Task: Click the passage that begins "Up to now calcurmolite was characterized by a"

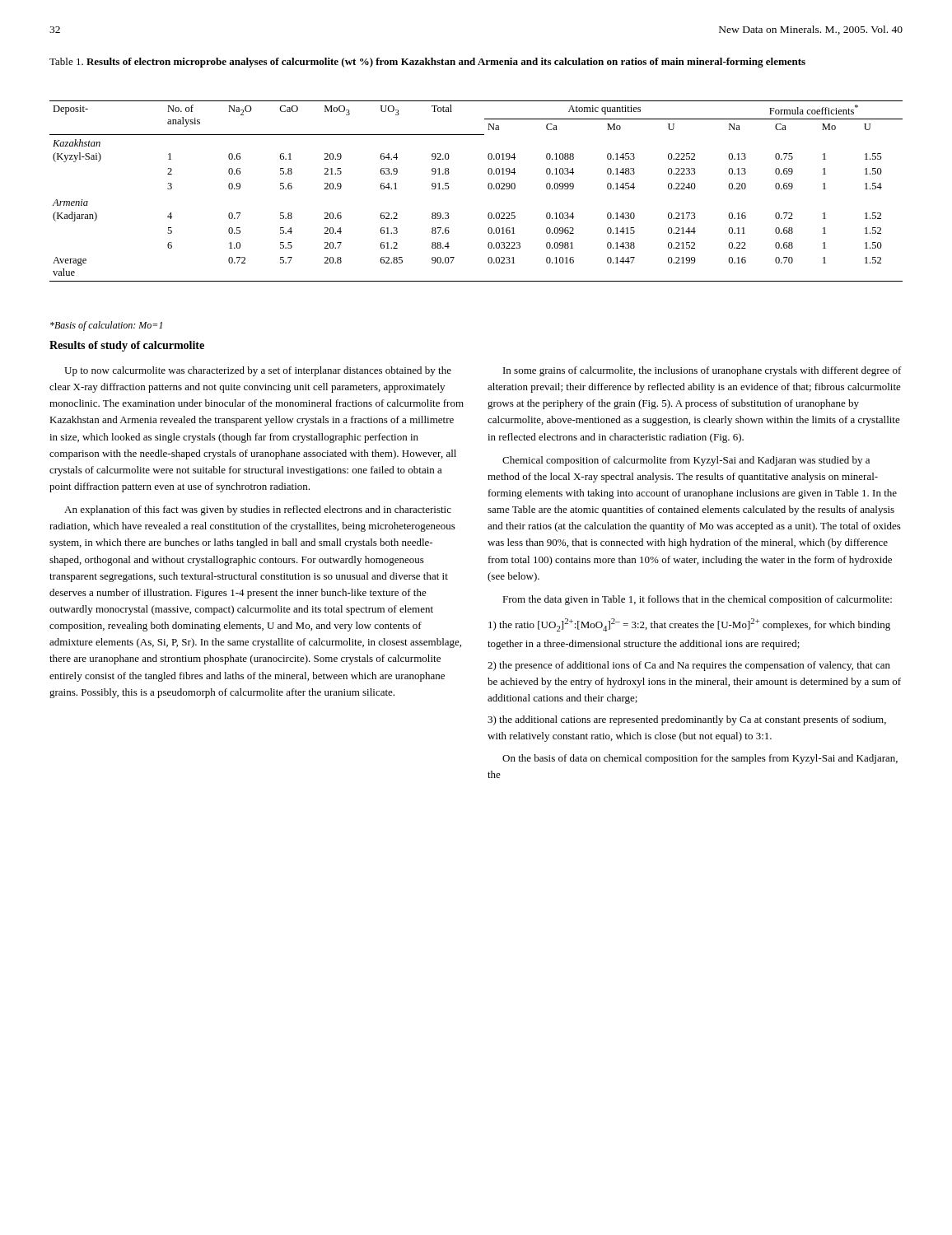Action: pos(257,531)
